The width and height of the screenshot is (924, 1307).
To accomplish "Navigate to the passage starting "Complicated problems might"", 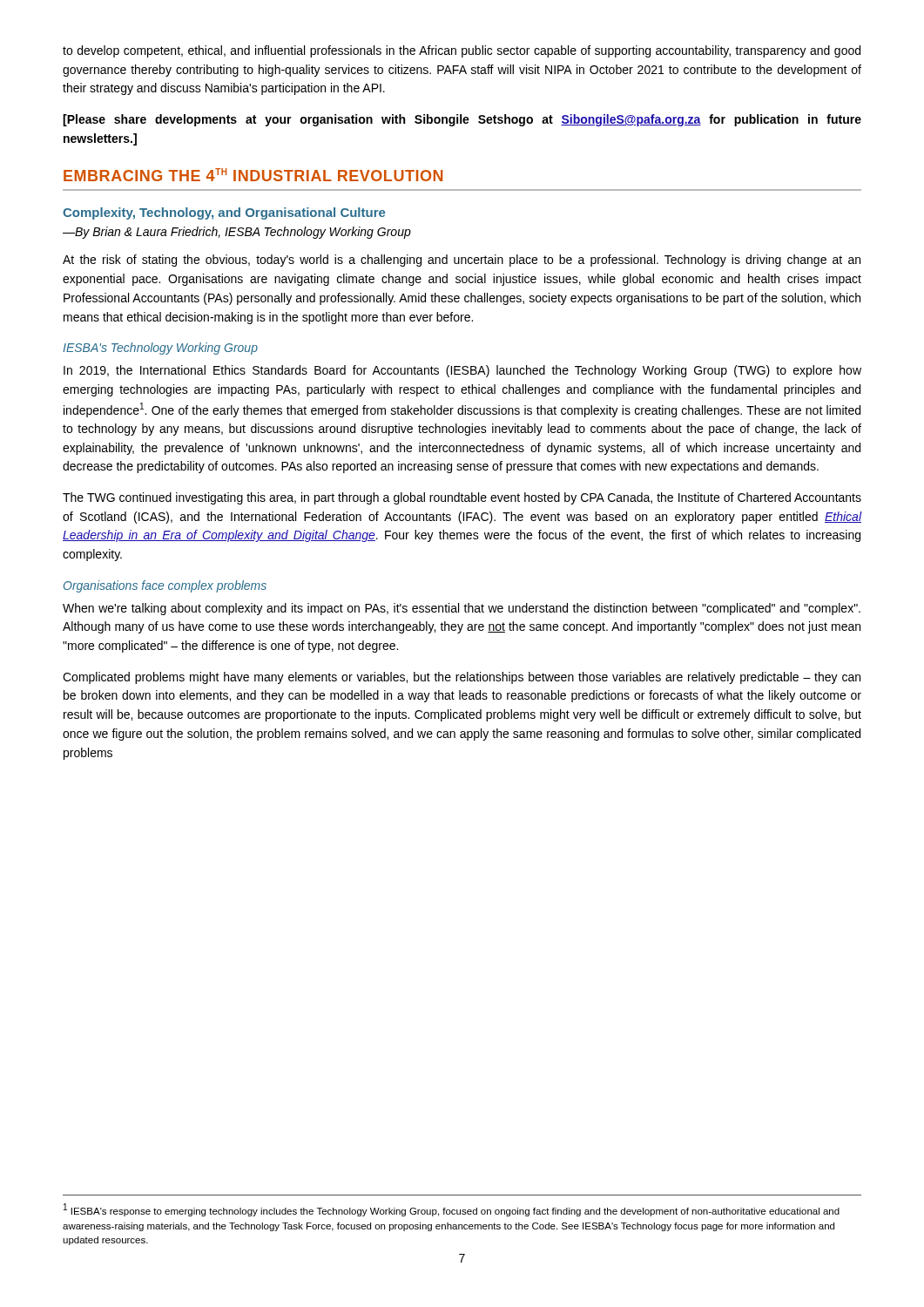I will 462,715.
